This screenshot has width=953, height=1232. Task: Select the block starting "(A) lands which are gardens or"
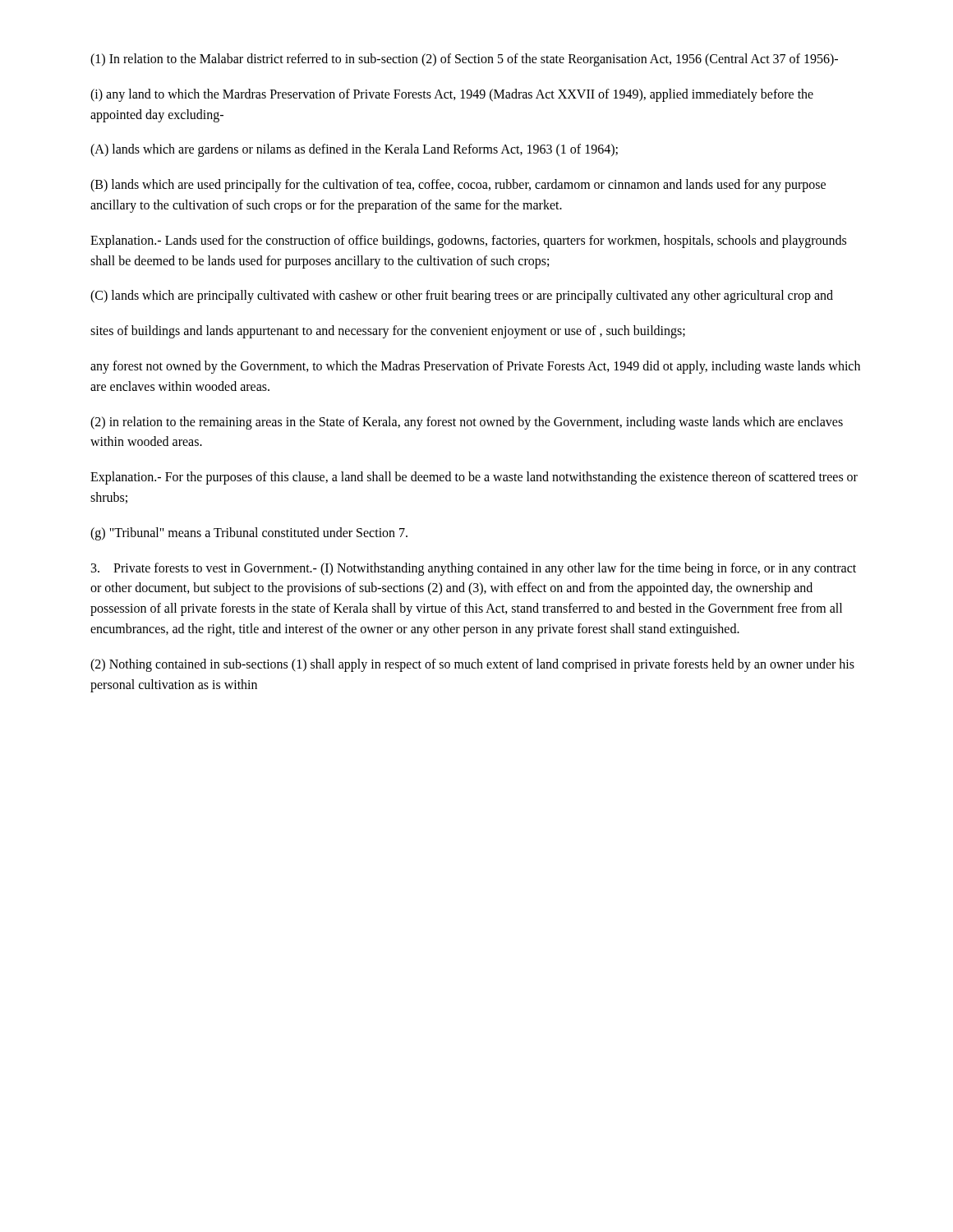tap(354, 149)
